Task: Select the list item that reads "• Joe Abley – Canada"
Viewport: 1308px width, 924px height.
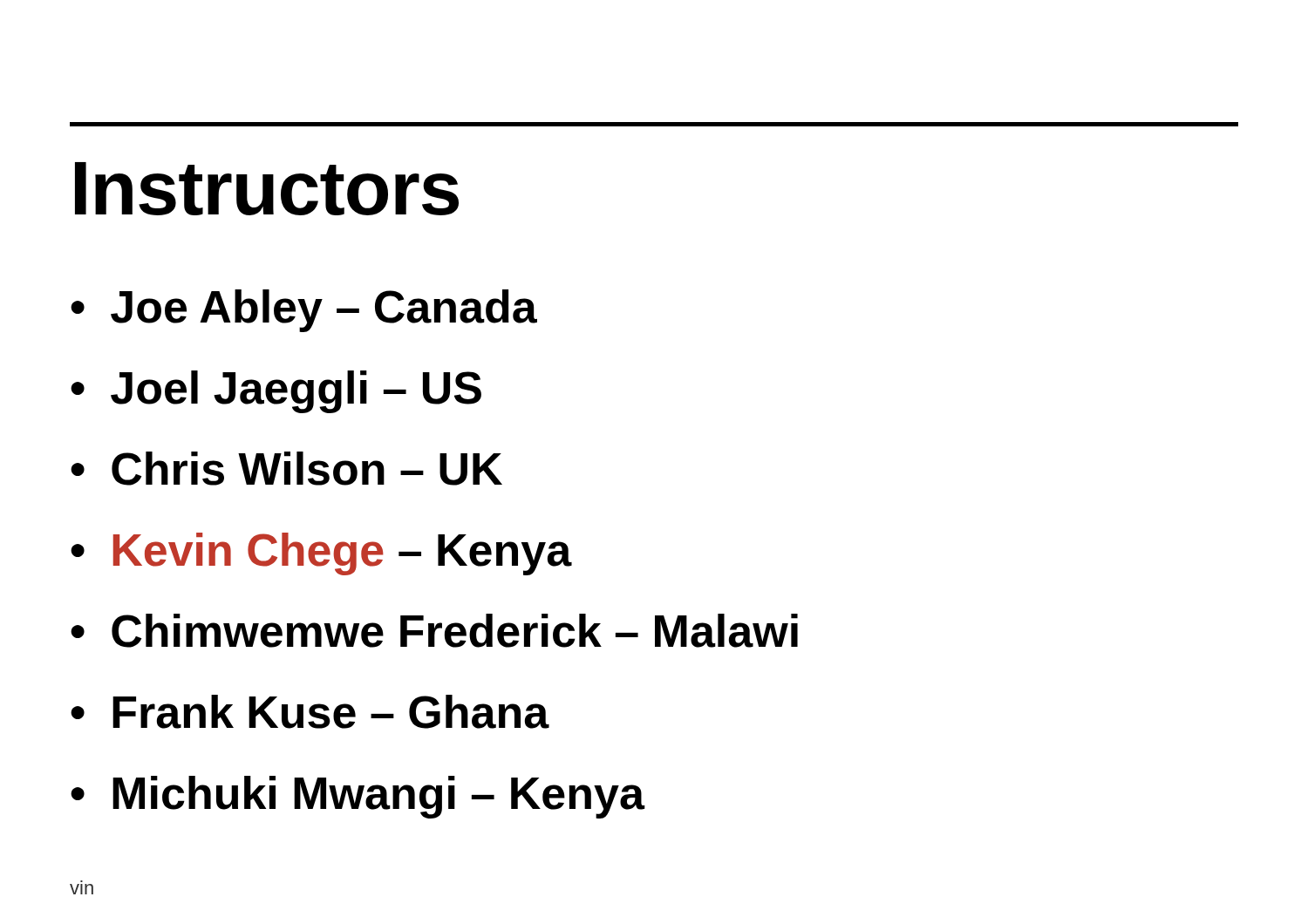Action: pyautogui.click(x=303, y=307)
